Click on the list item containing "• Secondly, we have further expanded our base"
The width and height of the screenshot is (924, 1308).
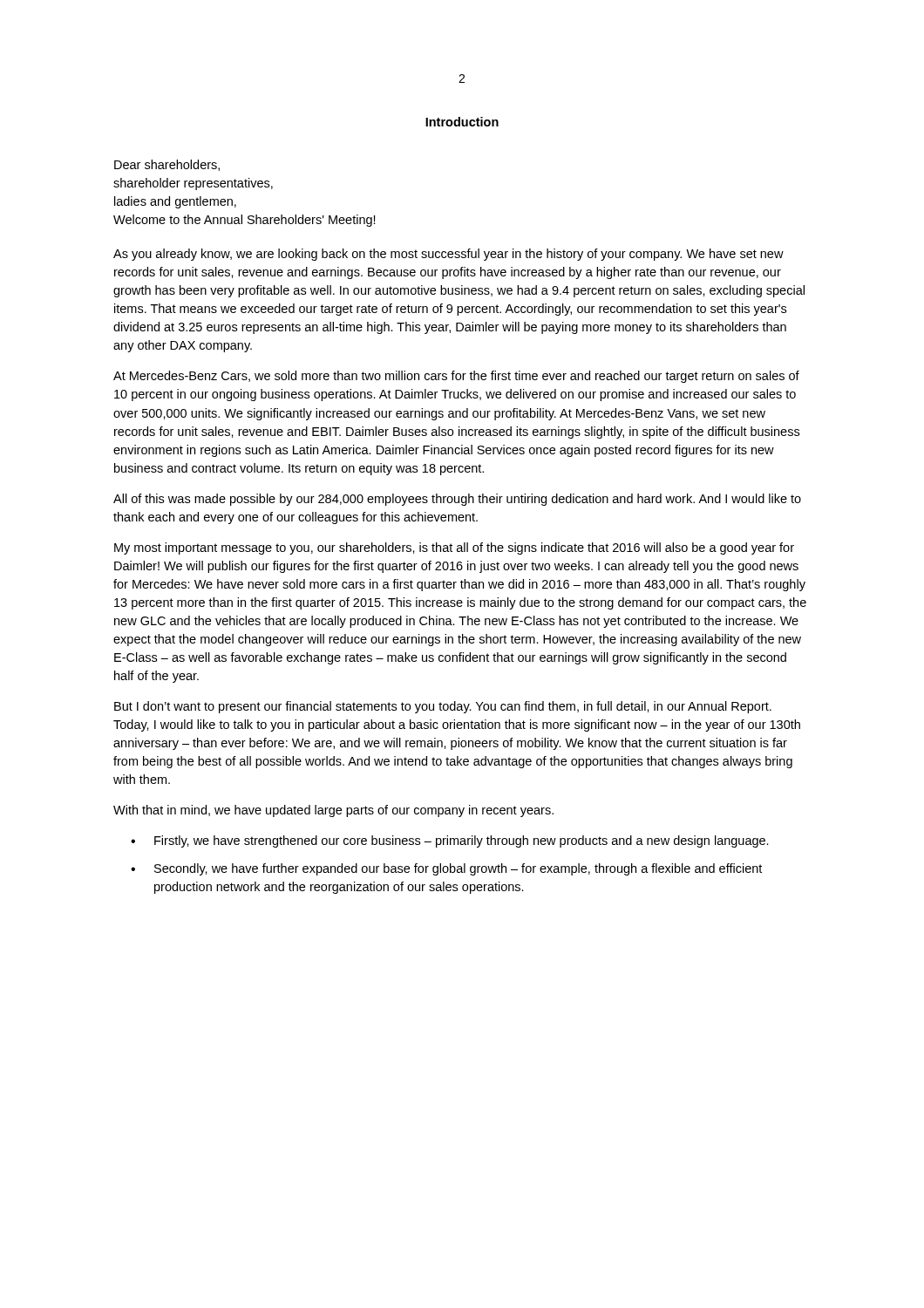[x=471, y=878]
